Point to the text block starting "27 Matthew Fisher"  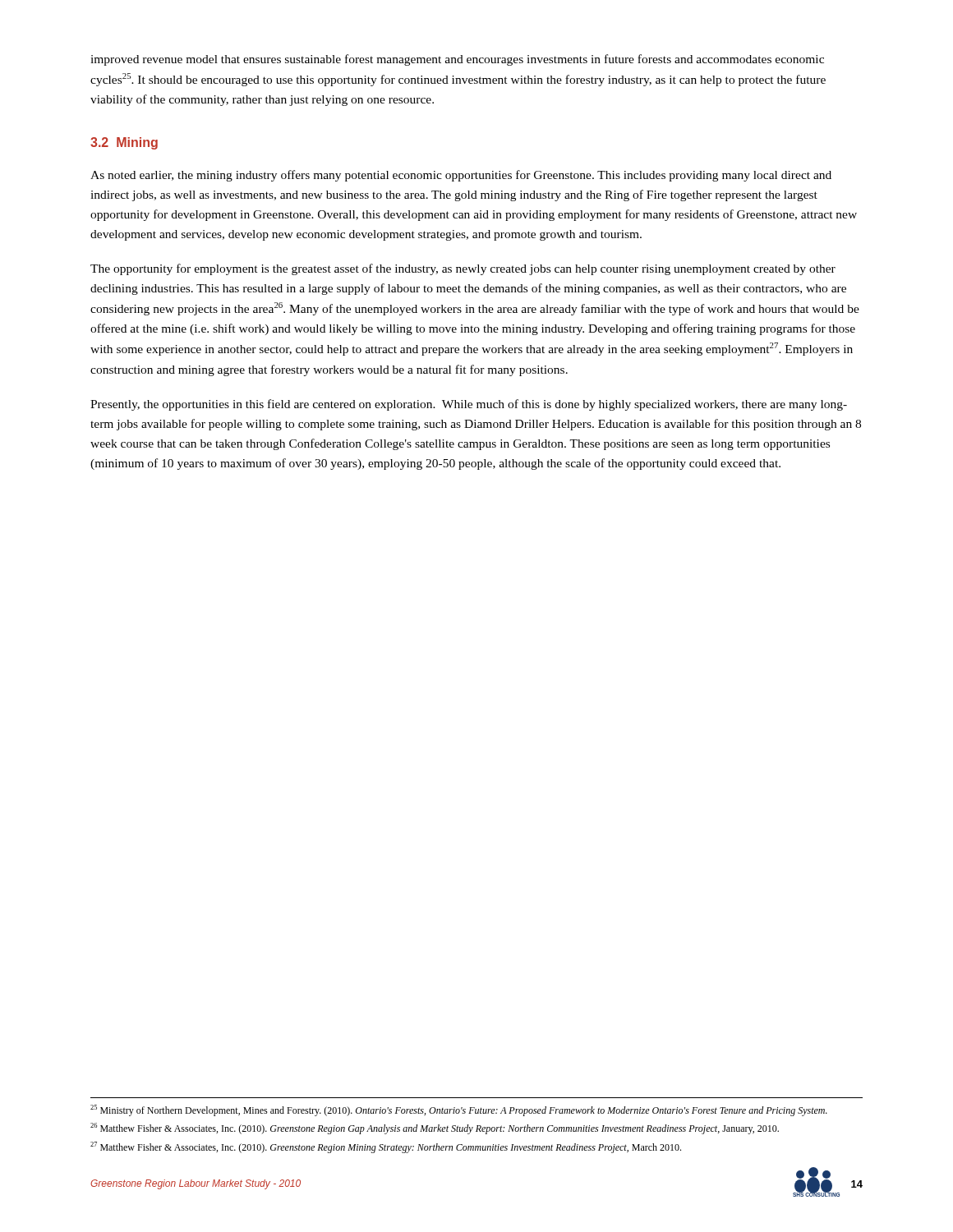[x=386, y=1147]
